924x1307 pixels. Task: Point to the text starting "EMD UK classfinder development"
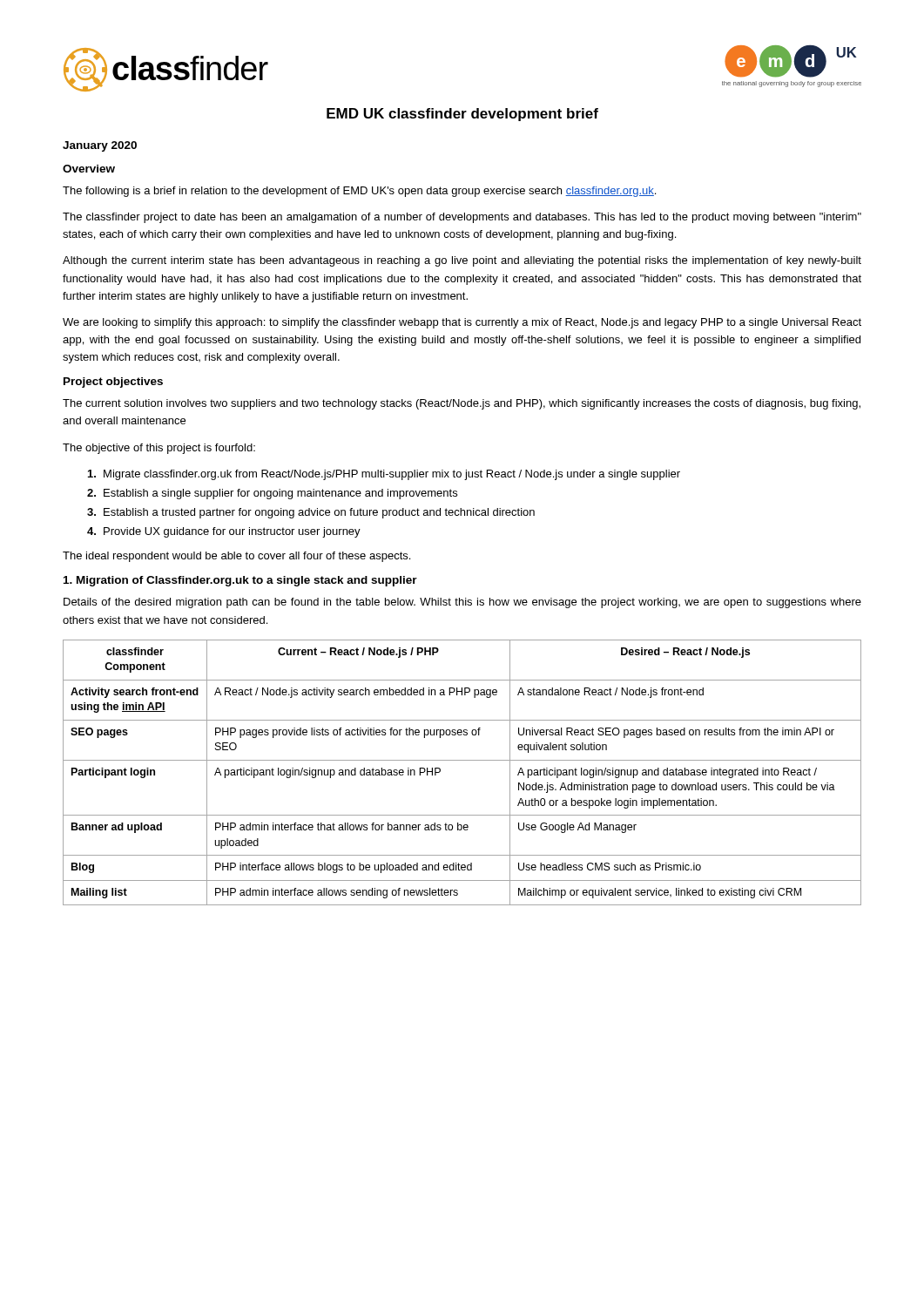pyautogui.click(x=462, y=114)
